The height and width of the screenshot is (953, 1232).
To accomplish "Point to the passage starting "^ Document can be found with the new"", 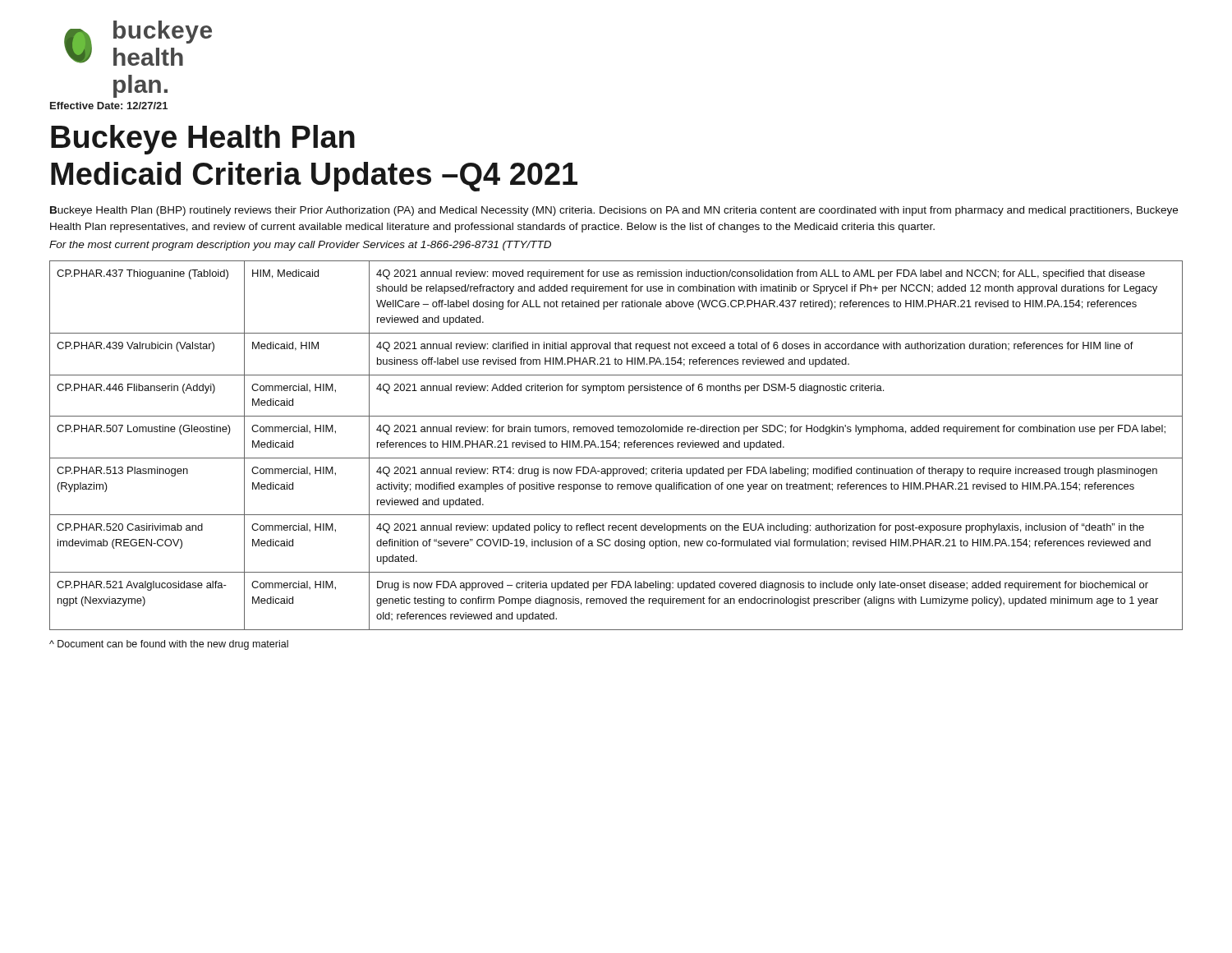I will [x=169, y=644].
